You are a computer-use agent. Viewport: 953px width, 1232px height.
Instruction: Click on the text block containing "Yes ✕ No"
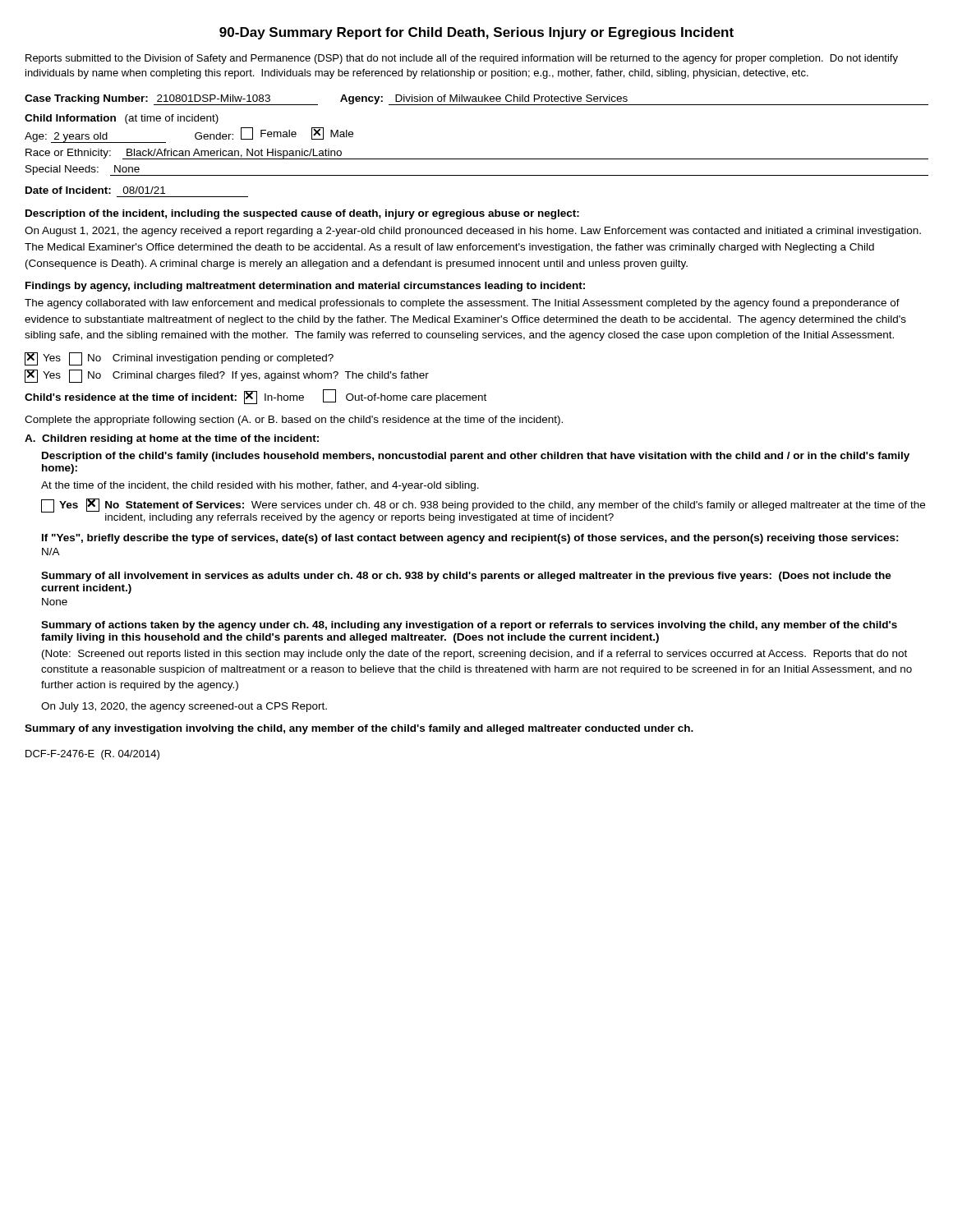(x=485, y=511)
